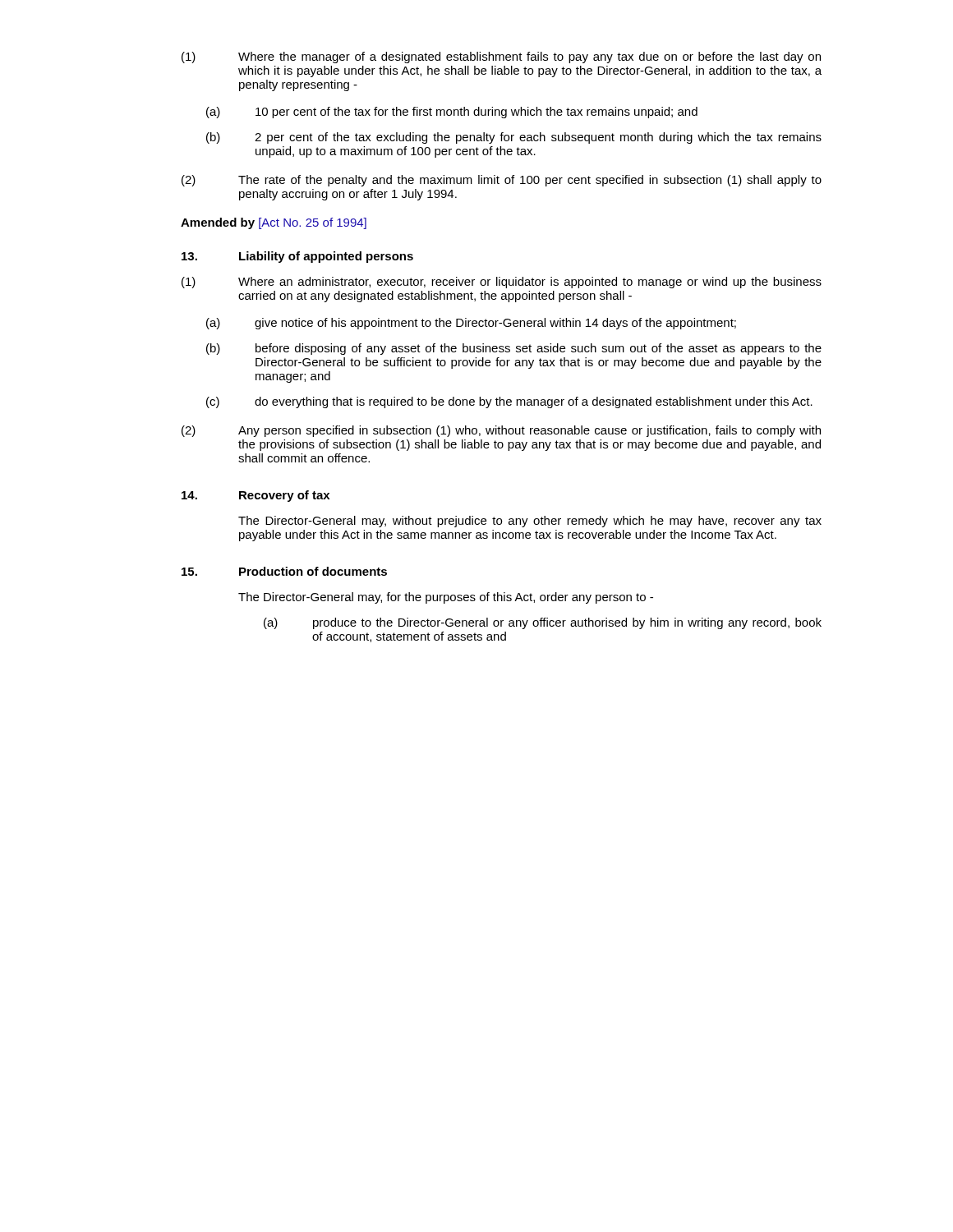Select the region starting "(c) do everything that is required to"
953x1232 pixels.
pyautogui.click(x=513, y=401)
